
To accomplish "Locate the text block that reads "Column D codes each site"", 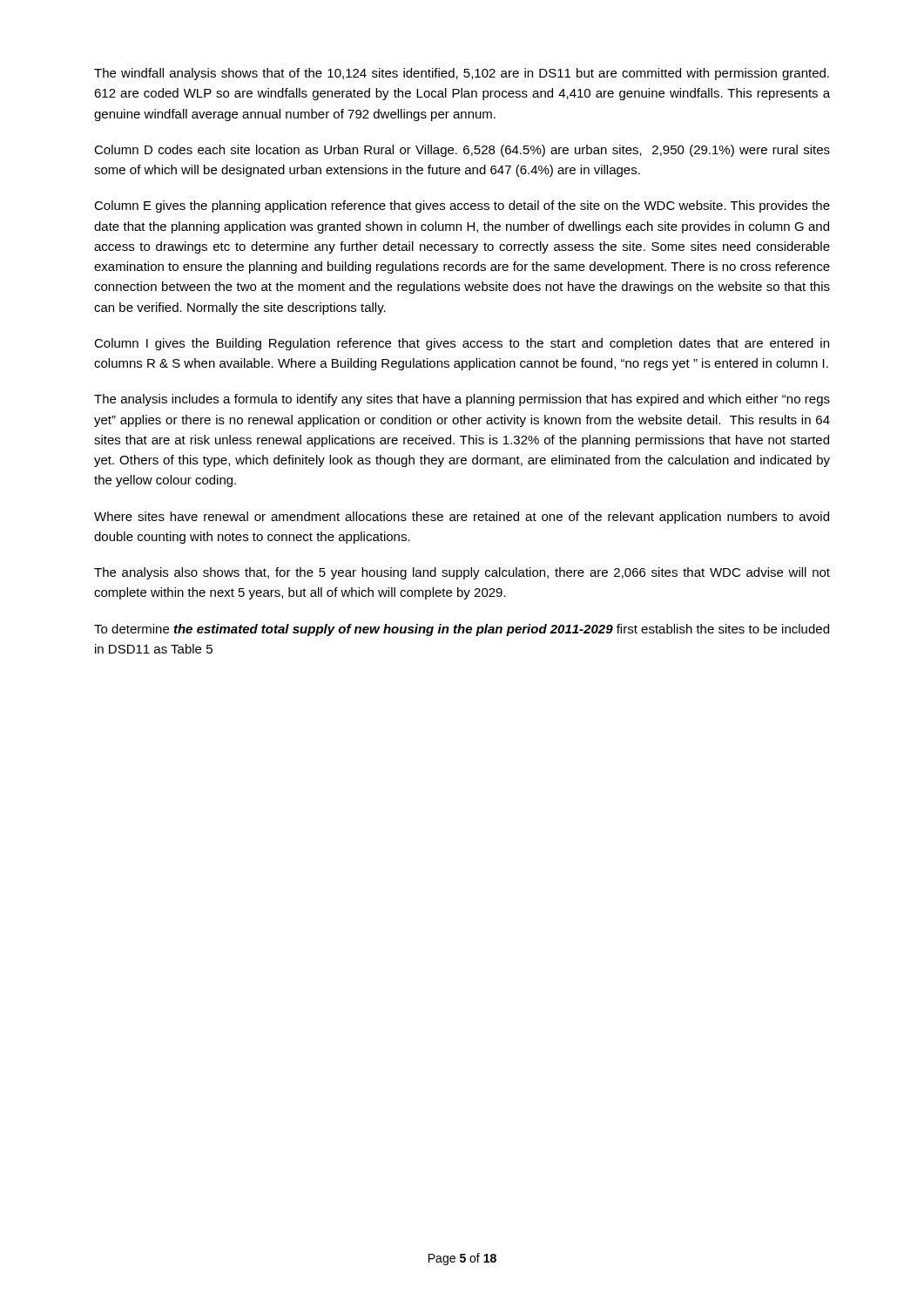I will 462,159.
